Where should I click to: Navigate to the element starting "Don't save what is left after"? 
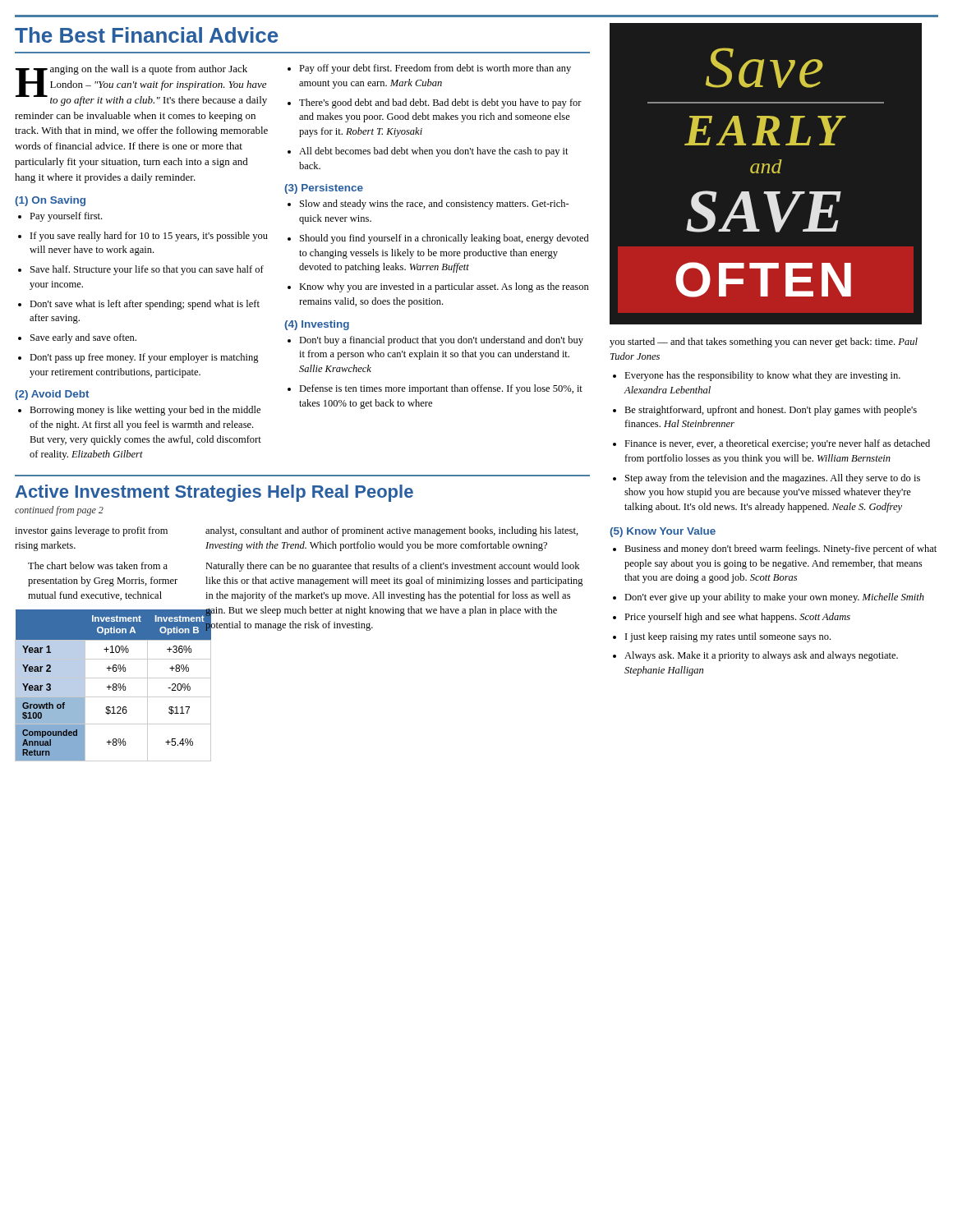coord(142,312)
